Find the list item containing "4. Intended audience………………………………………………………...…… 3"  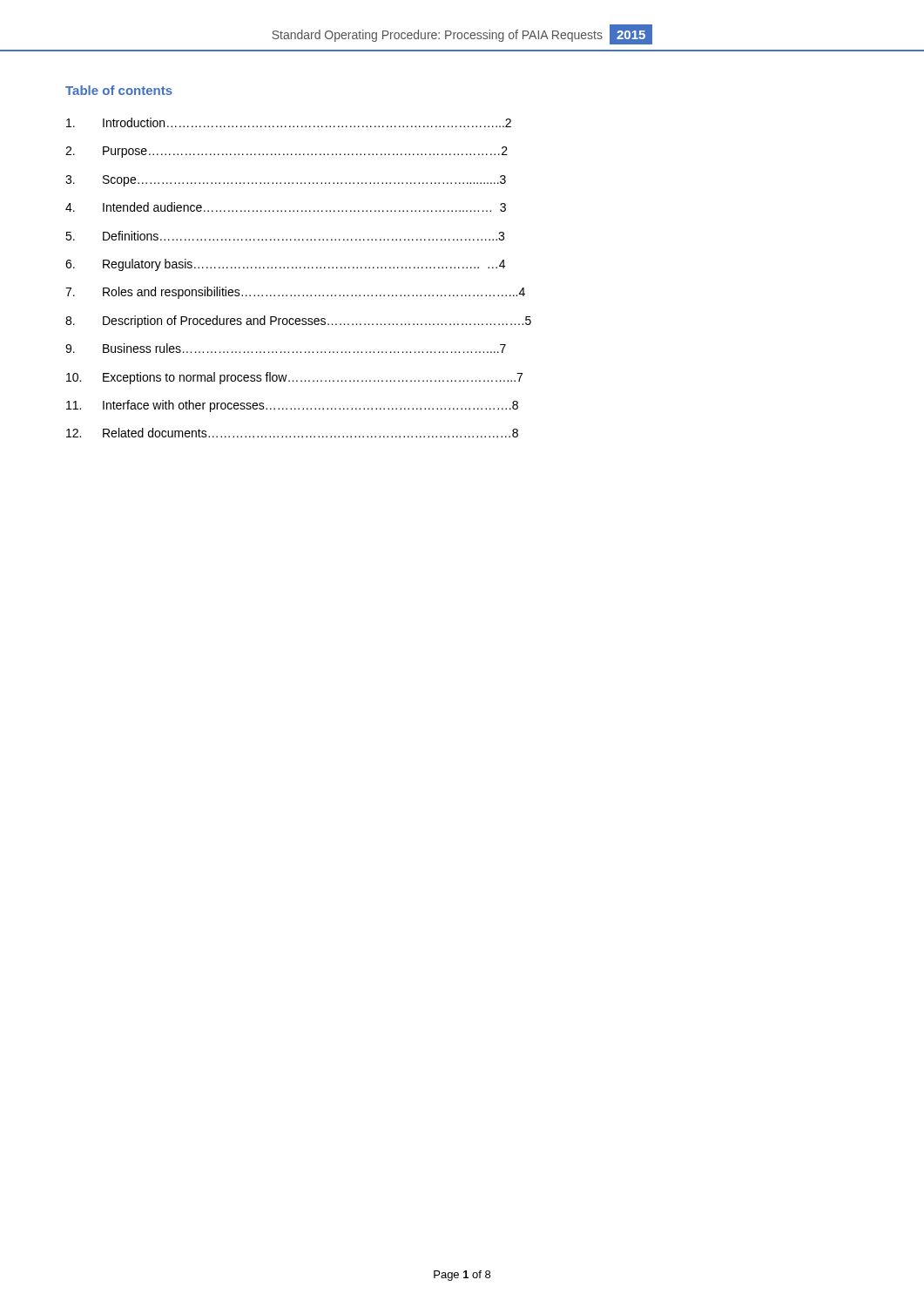[x=286, y=208]
